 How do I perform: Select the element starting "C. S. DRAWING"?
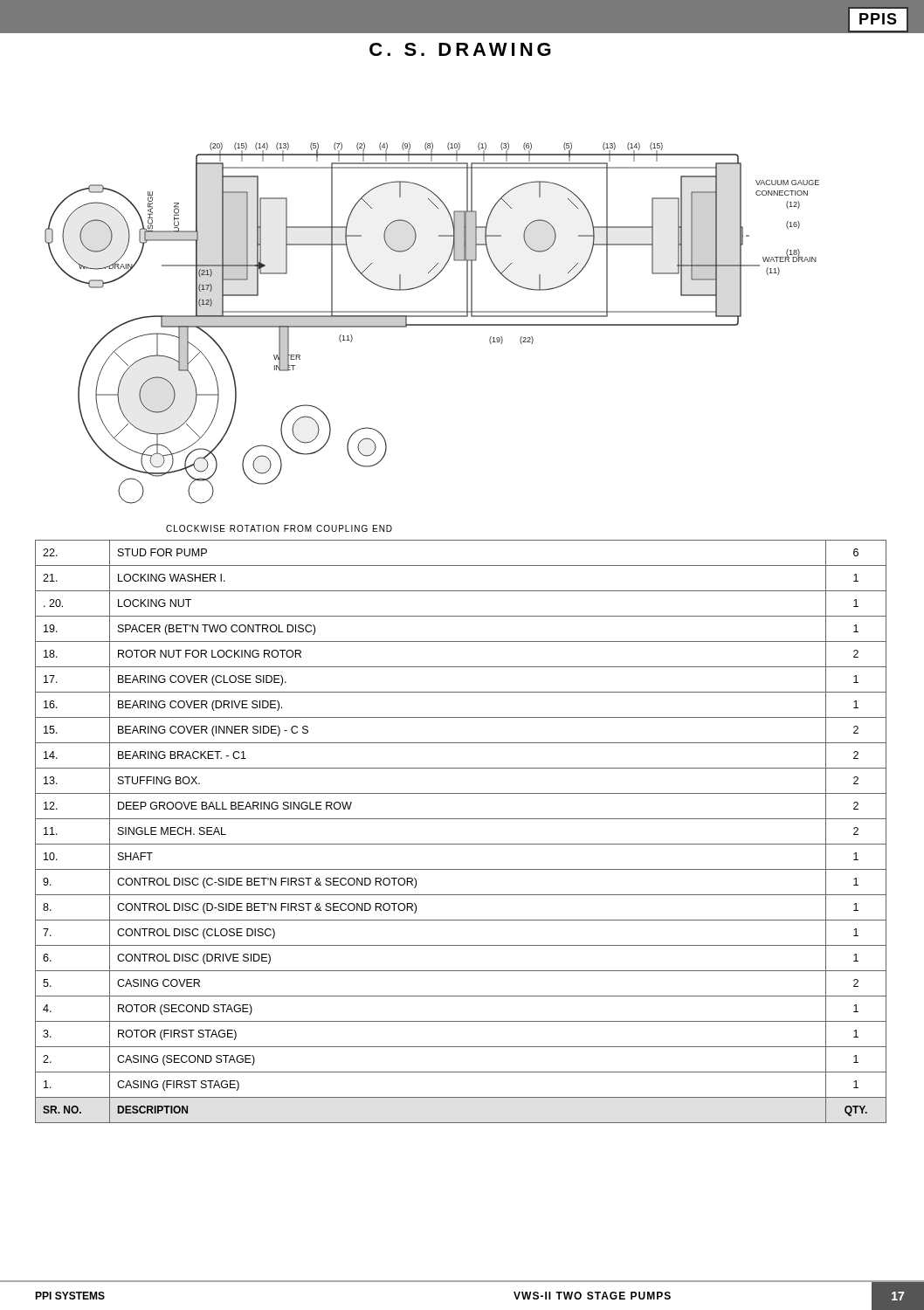(x=462, y=49)
